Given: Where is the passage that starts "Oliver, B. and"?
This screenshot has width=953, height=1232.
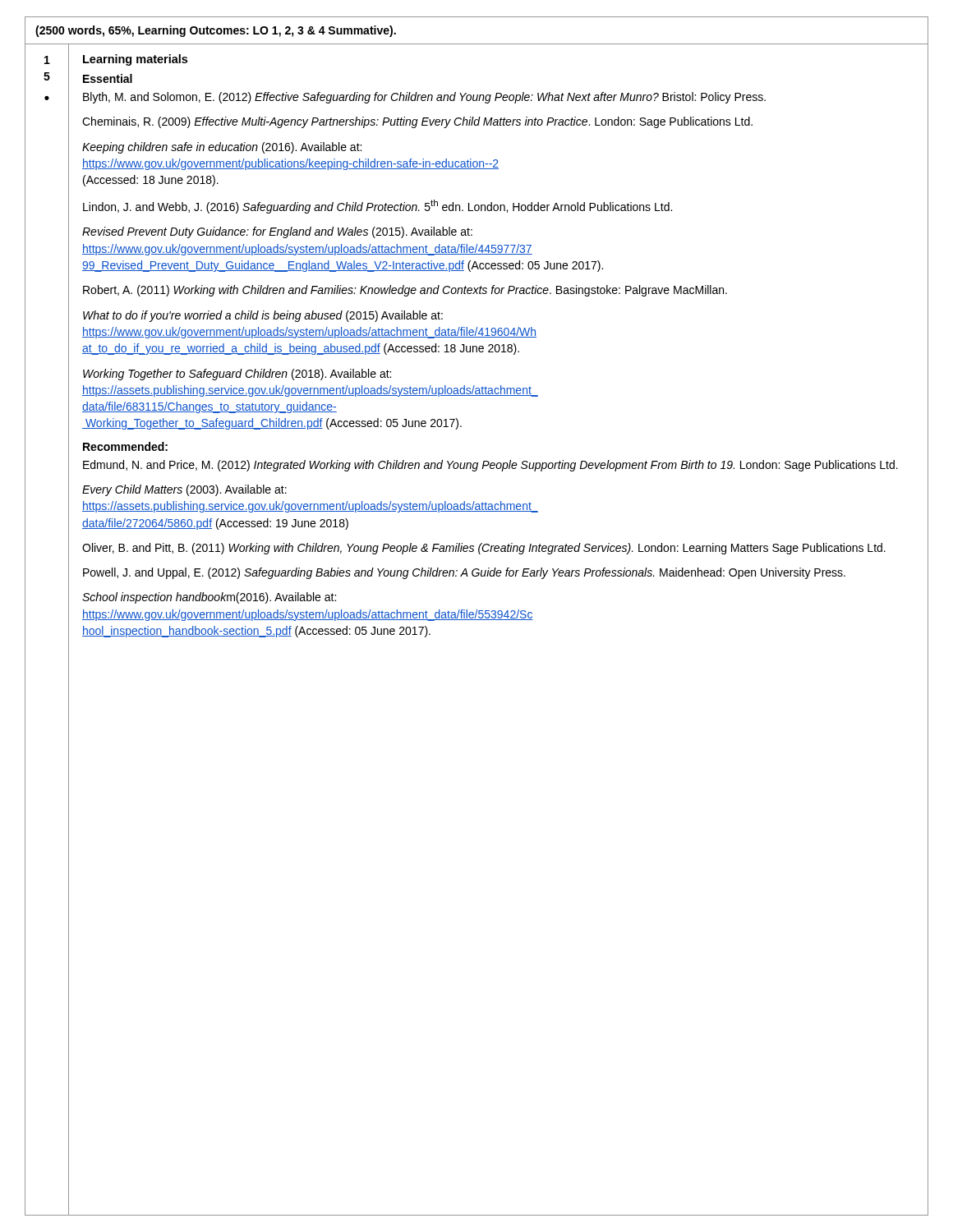Looking at the screenshot, I should (x=484, y=548).
